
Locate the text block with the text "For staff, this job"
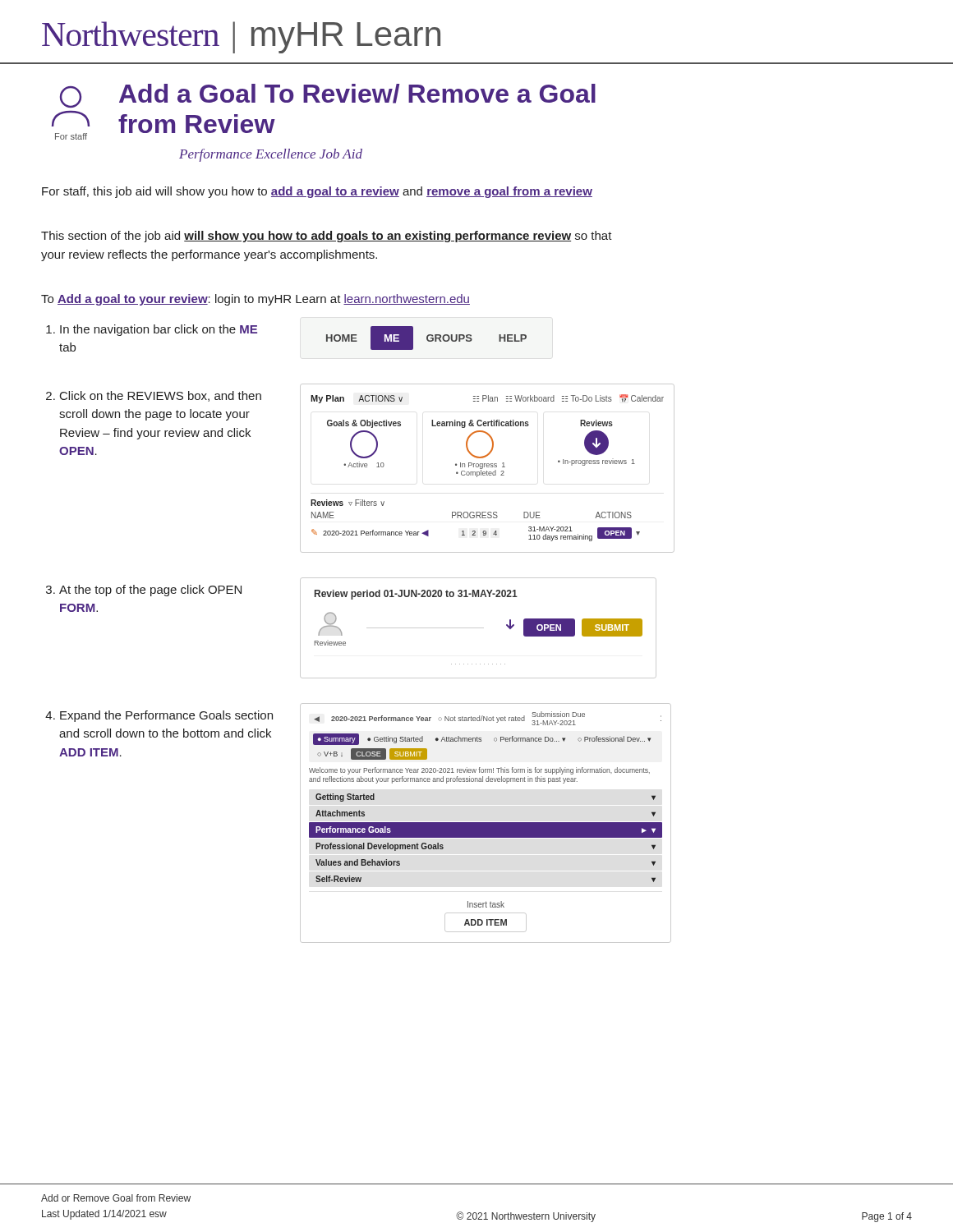(476, 191)
